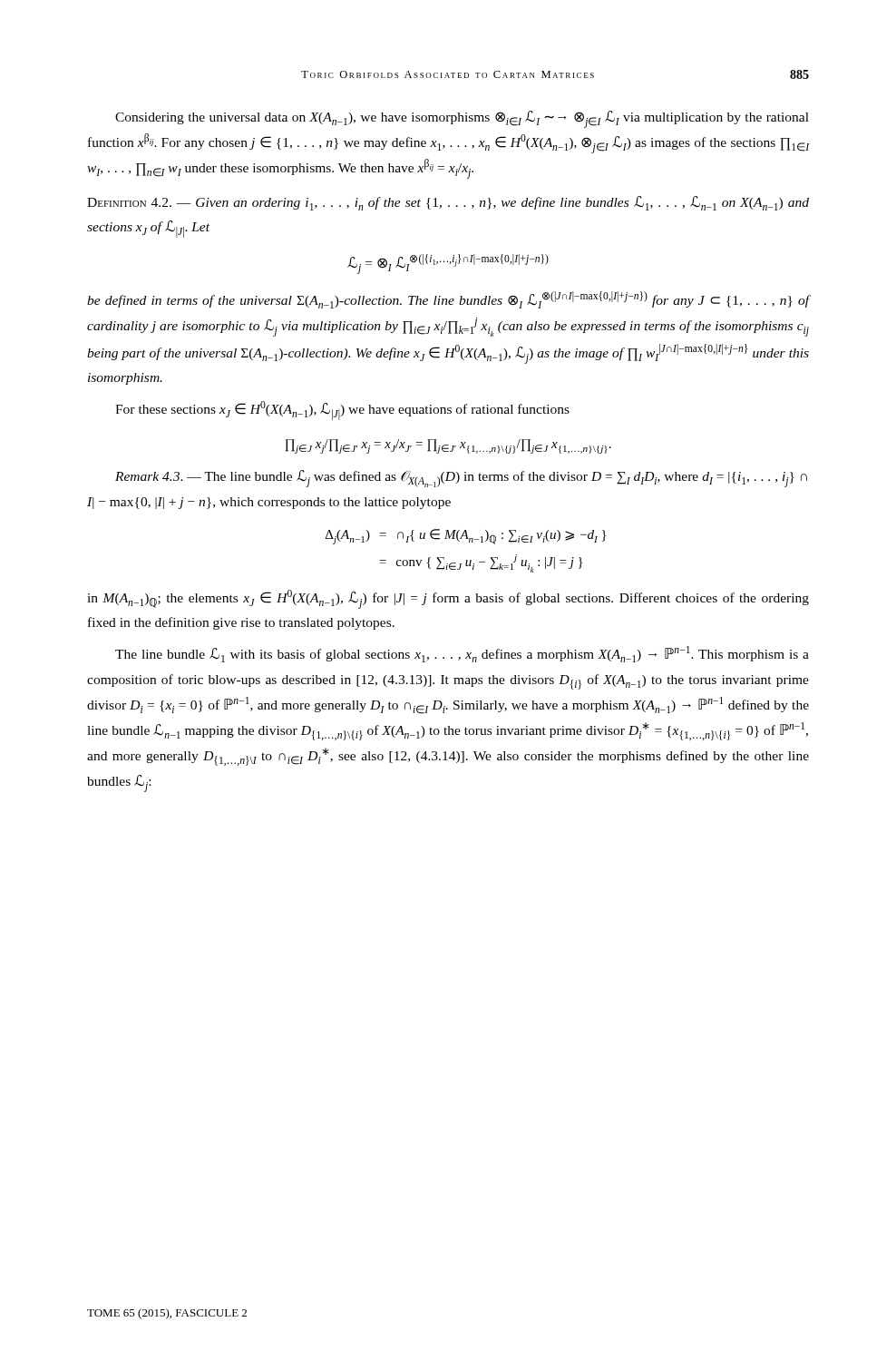
Task: Click on the region starting "Definition 4.2. — Given an ordering"
Action: click(x=448, y=216)
